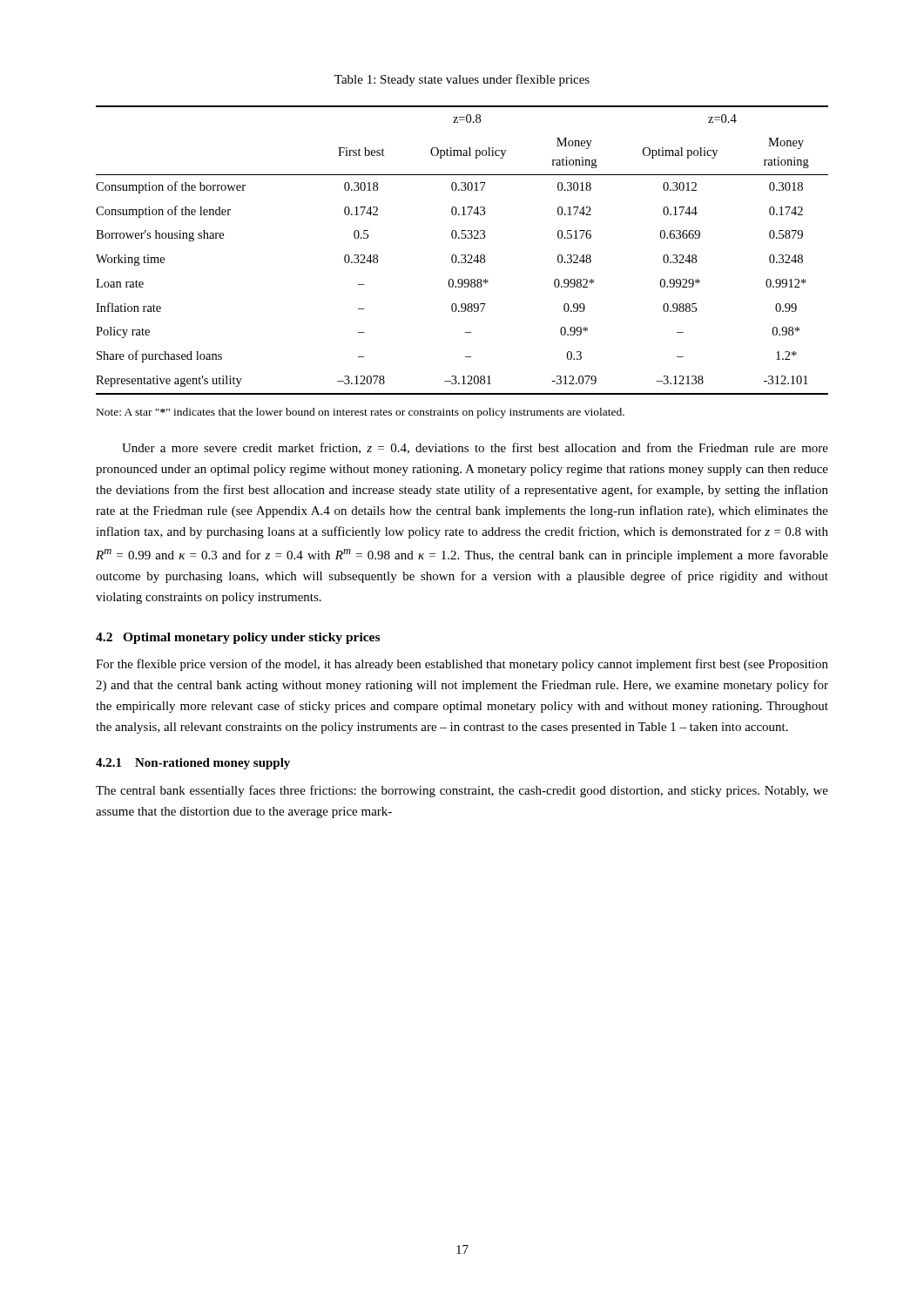Image resolution: width=924 pixels, height=1307 pixels.
Task: Point to the block starting "For the flexible price"
Action: tap(462, 696)
